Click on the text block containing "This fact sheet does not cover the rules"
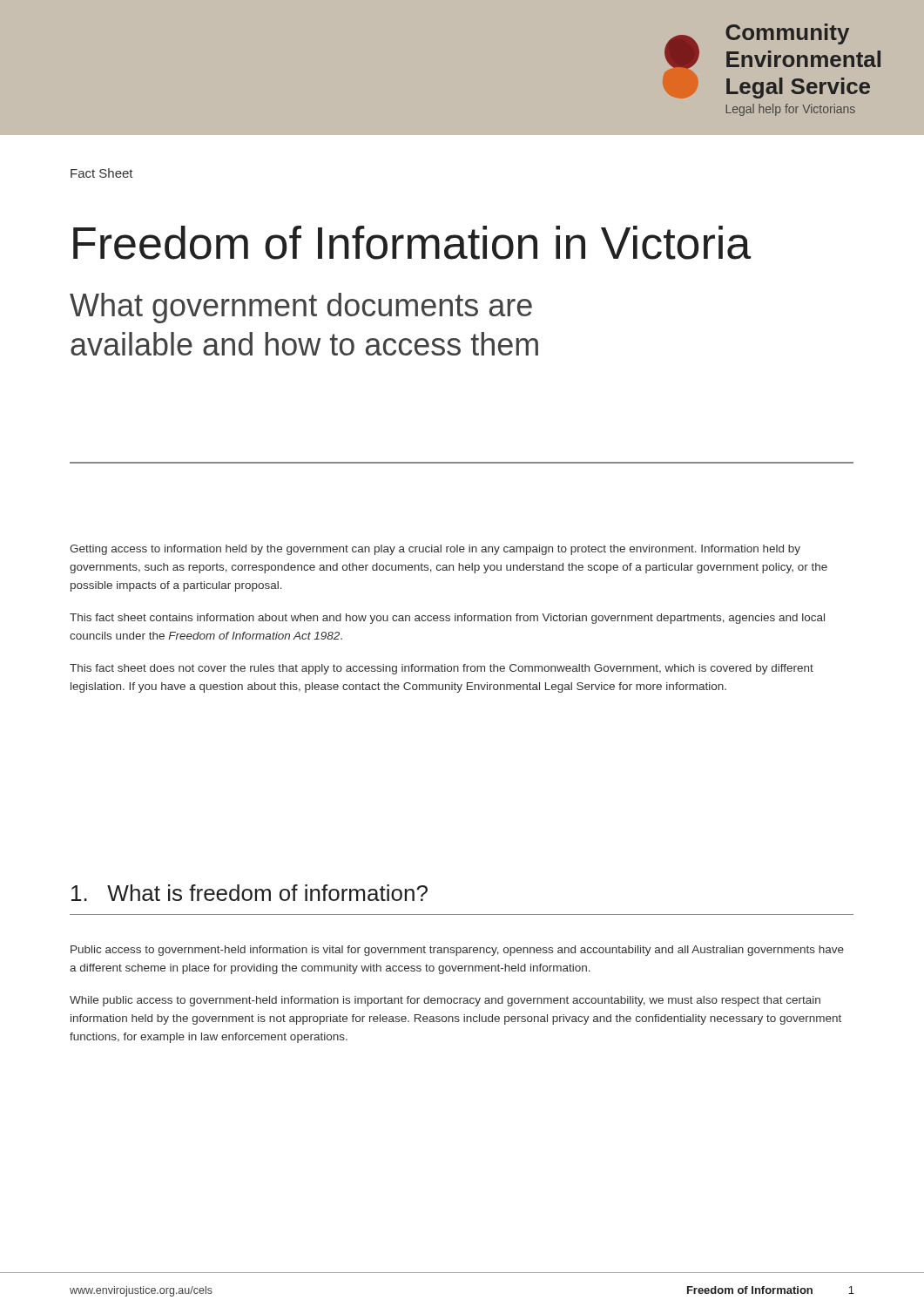The height and width of the screenshot is (1307, 924). [462, 677]
